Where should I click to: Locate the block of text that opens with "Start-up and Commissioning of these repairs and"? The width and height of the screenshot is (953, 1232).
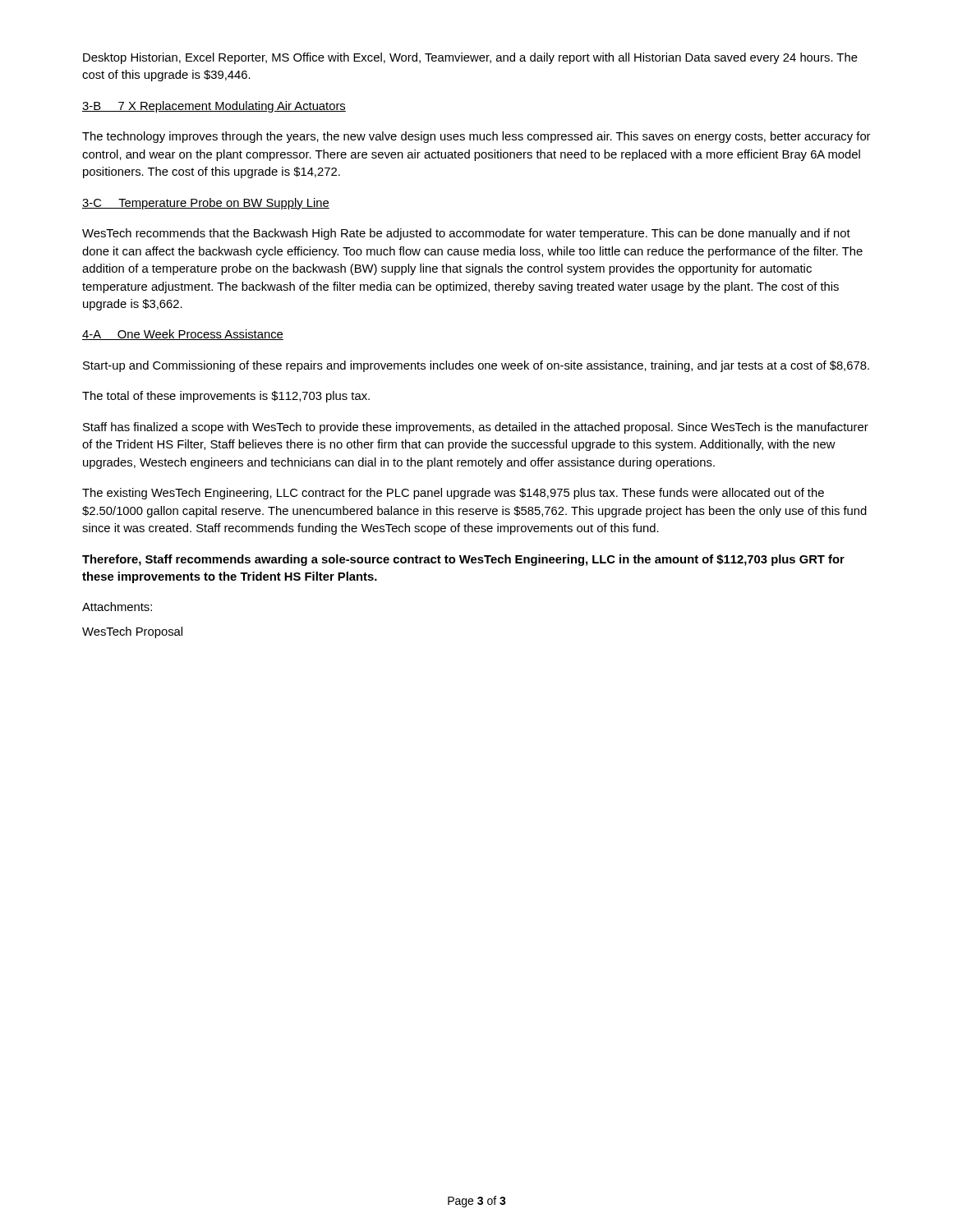coord(476,365)
